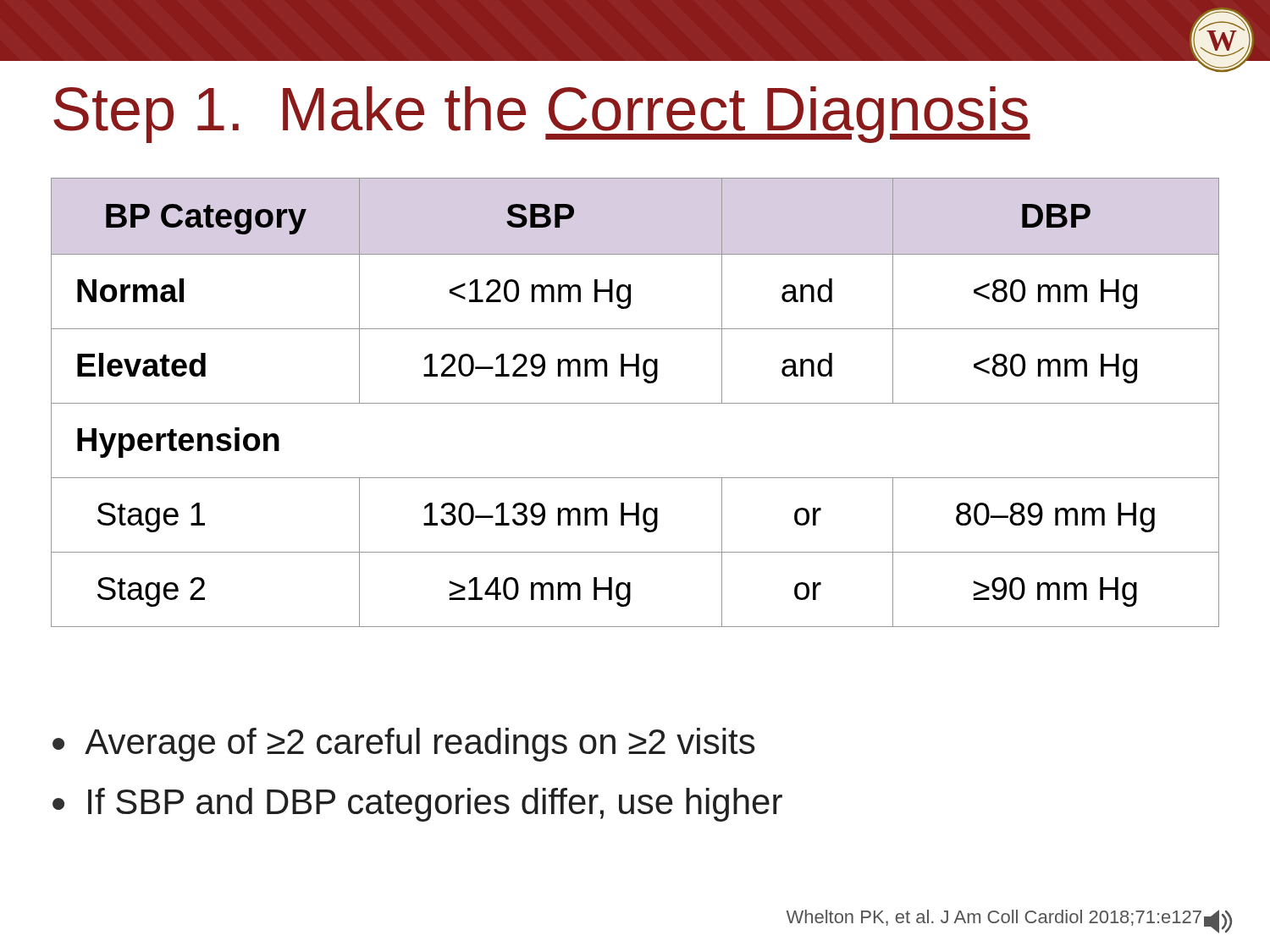Locate the text starting "Whelton PK, et al. J"
This screenshot has width=1270, height=952.
994,917
